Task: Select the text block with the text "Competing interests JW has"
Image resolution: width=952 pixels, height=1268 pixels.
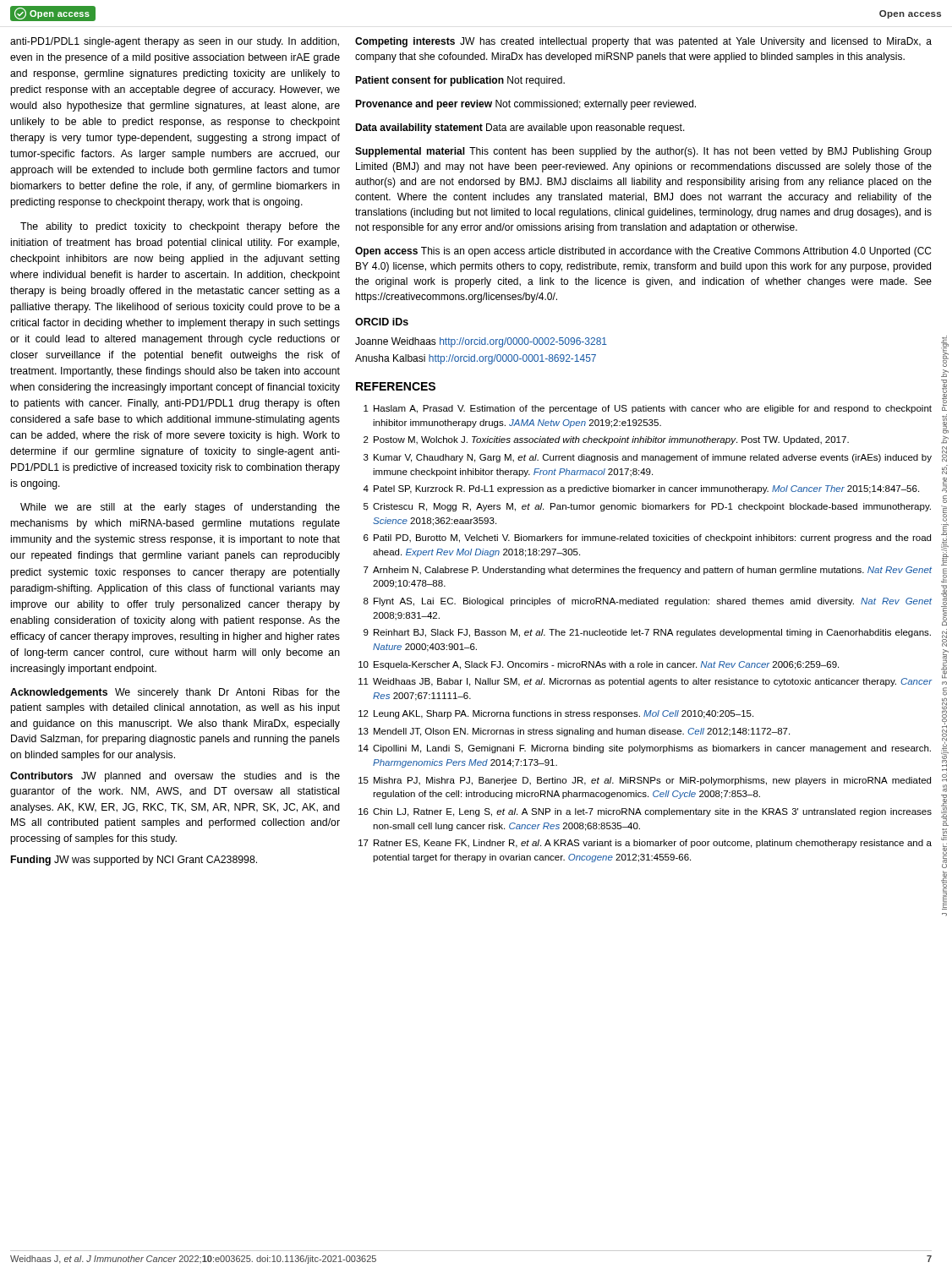Action: (x=643, y=49)
